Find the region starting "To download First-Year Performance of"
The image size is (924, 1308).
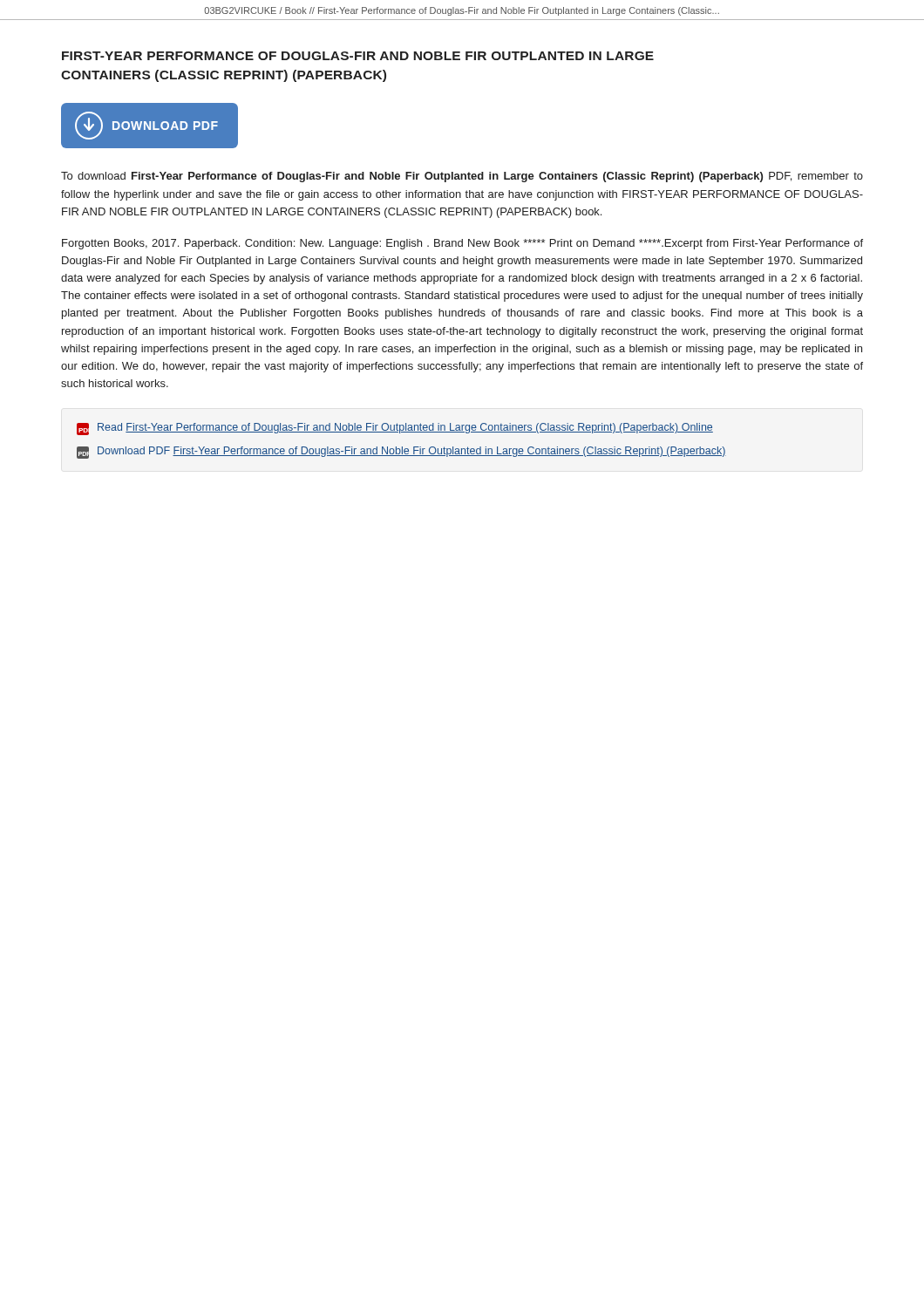462,194
